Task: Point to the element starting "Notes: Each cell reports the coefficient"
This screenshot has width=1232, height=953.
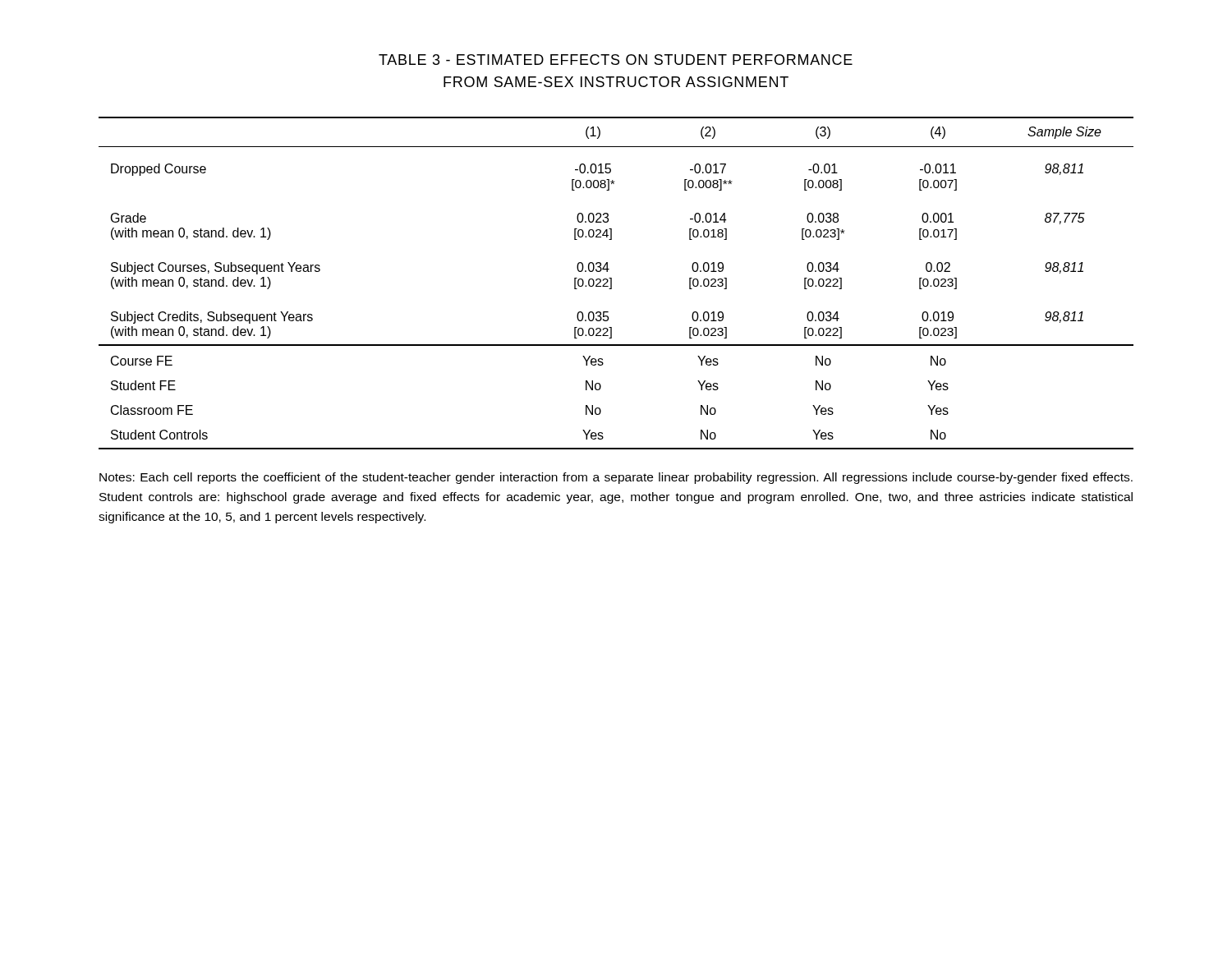Action: [616, 497]
